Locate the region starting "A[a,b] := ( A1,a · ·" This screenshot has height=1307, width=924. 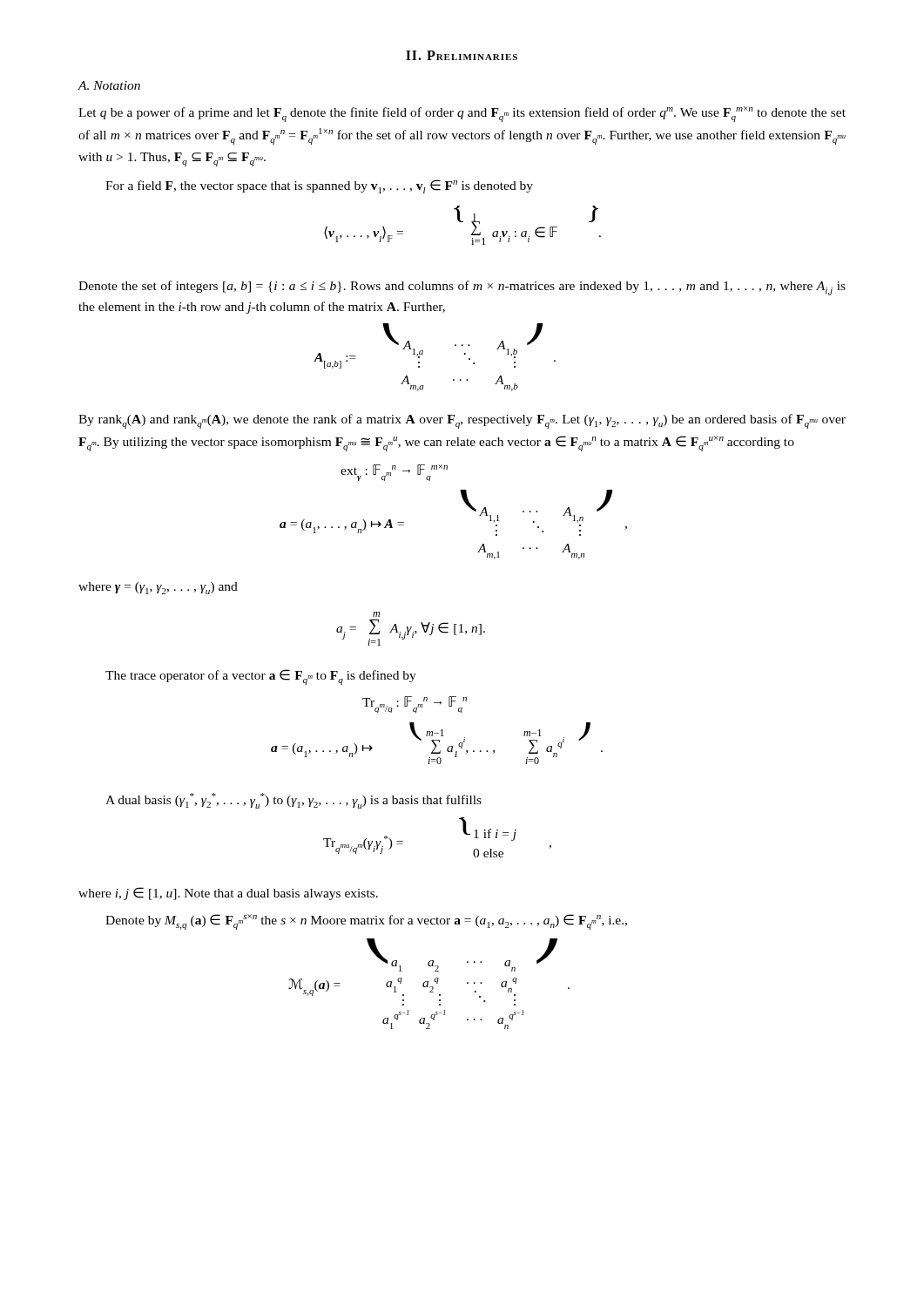(462, 358)
